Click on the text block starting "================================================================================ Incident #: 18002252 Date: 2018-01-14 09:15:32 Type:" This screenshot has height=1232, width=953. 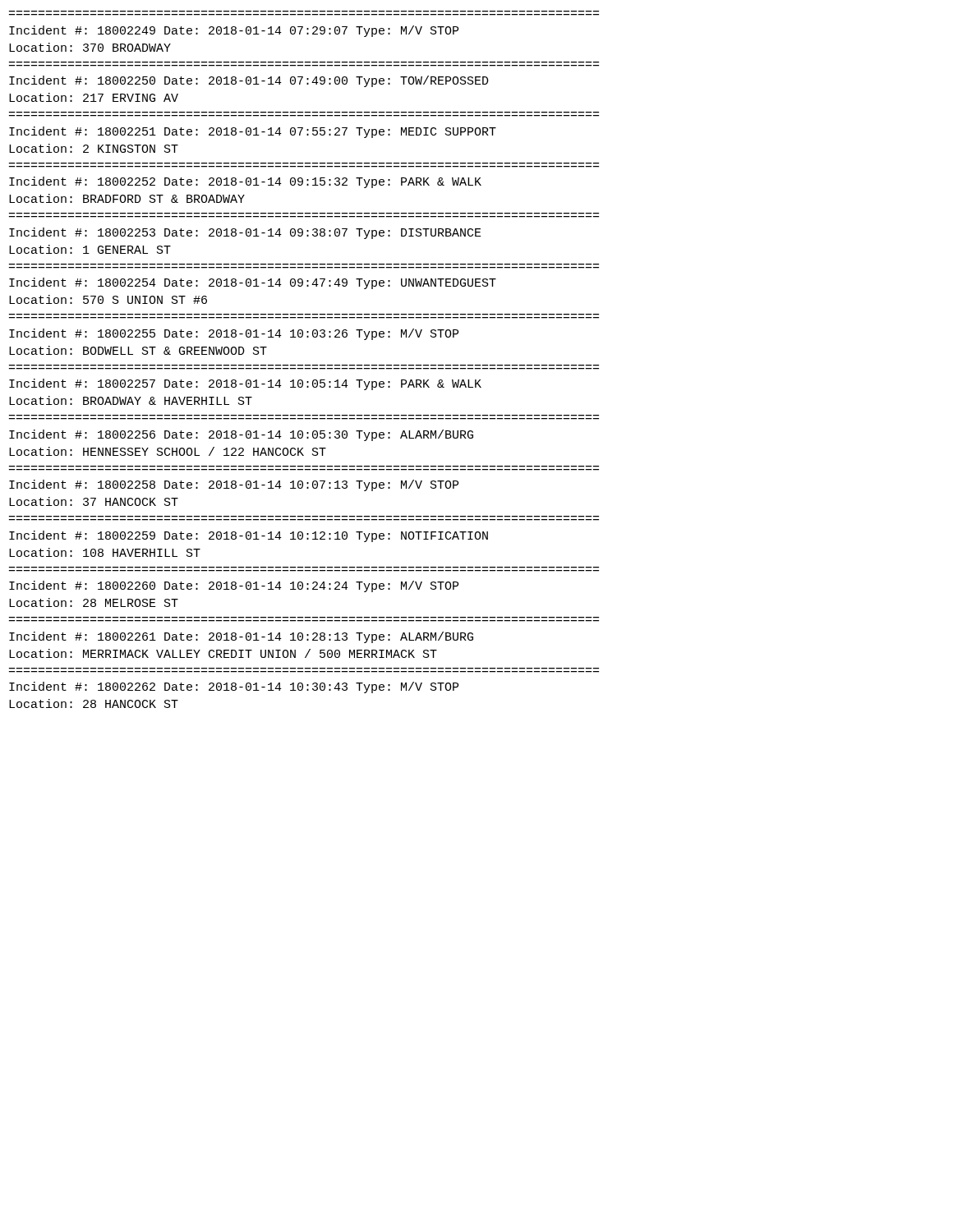point(476,183)
